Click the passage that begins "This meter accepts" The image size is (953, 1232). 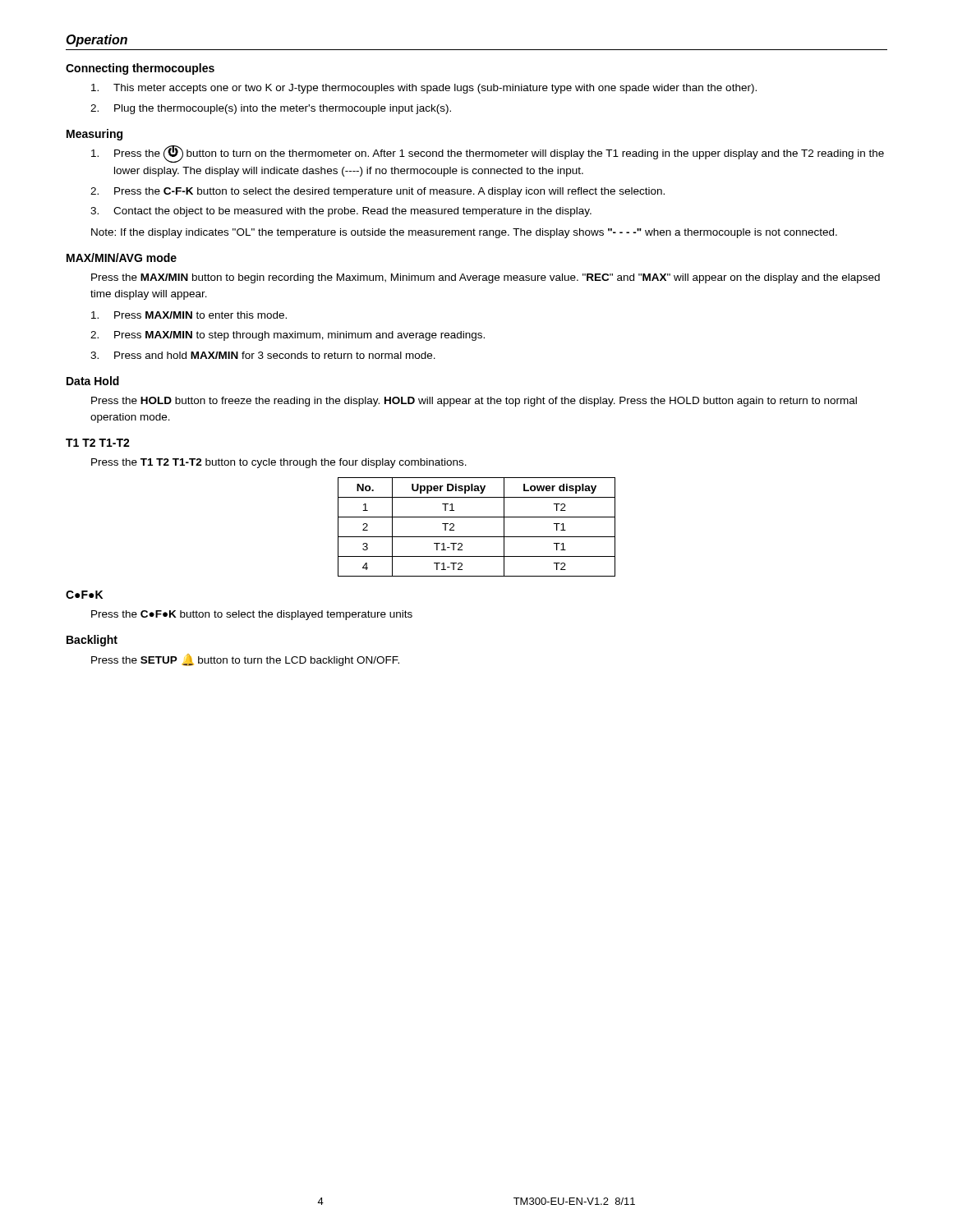pyautogui.click(x=489, y=88)
